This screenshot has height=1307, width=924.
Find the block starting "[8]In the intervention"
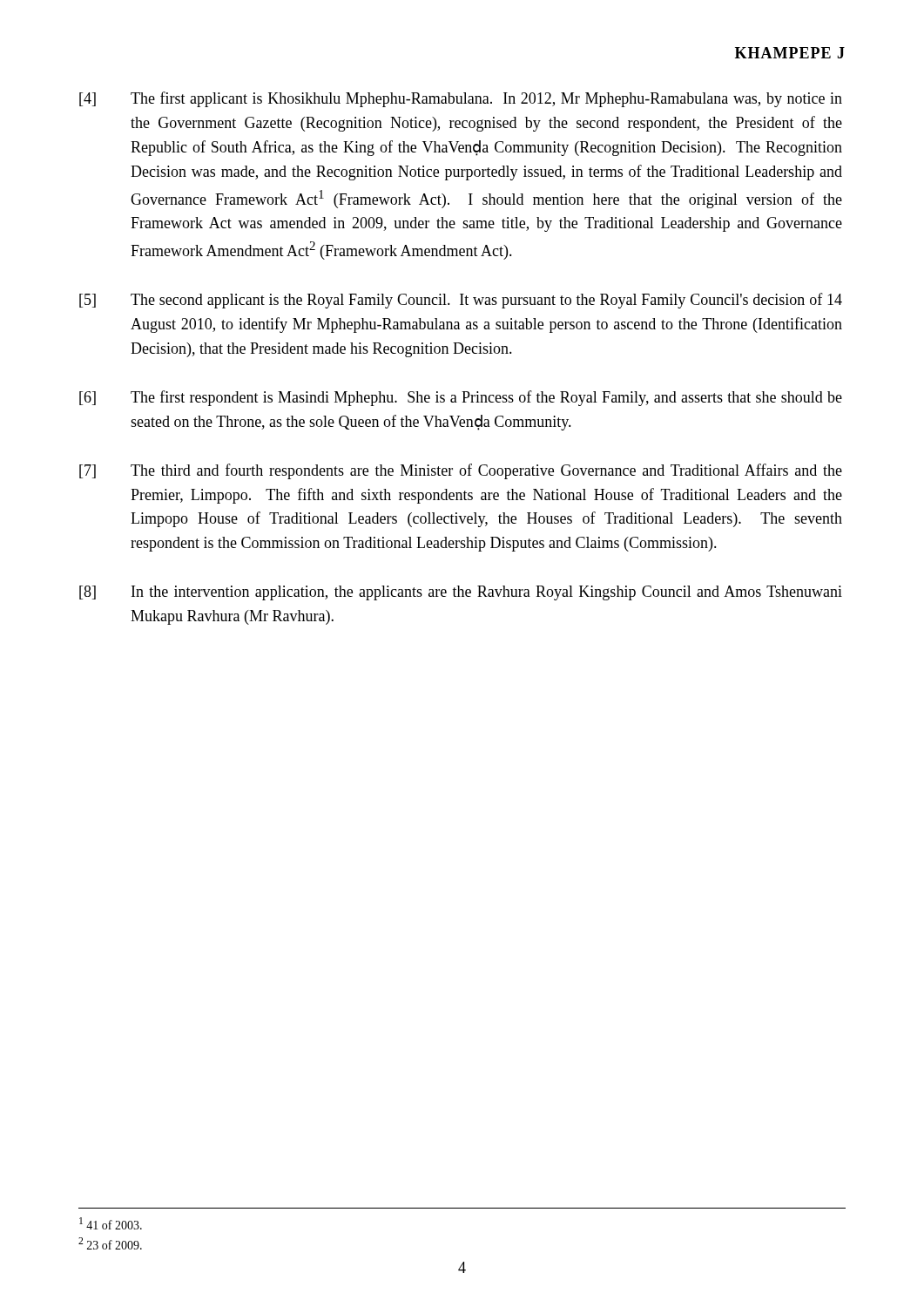pyautogui.click(x=460, y=605)
